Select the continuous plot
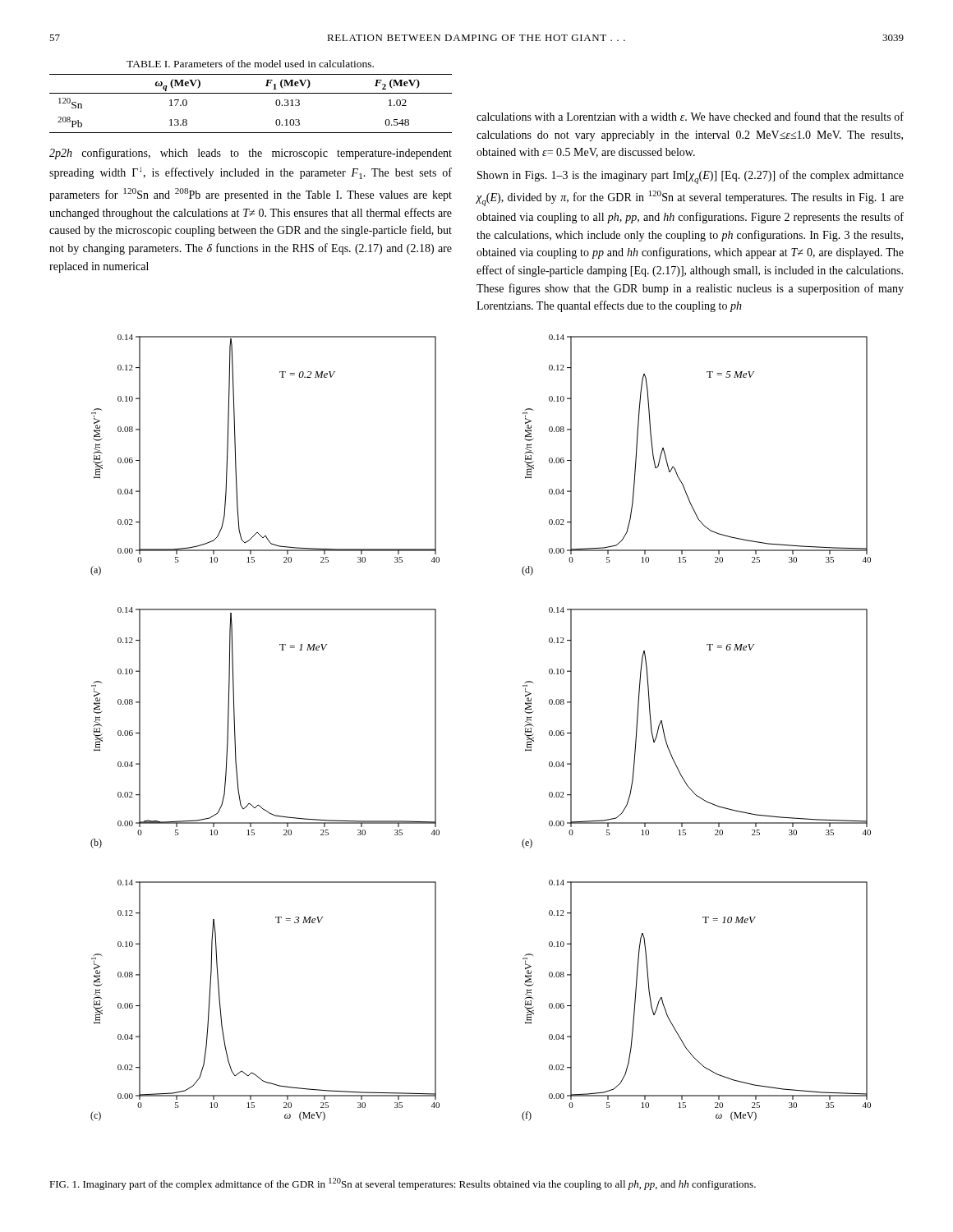The height and width of the screenshot is (1232, 953). point(476,739)
